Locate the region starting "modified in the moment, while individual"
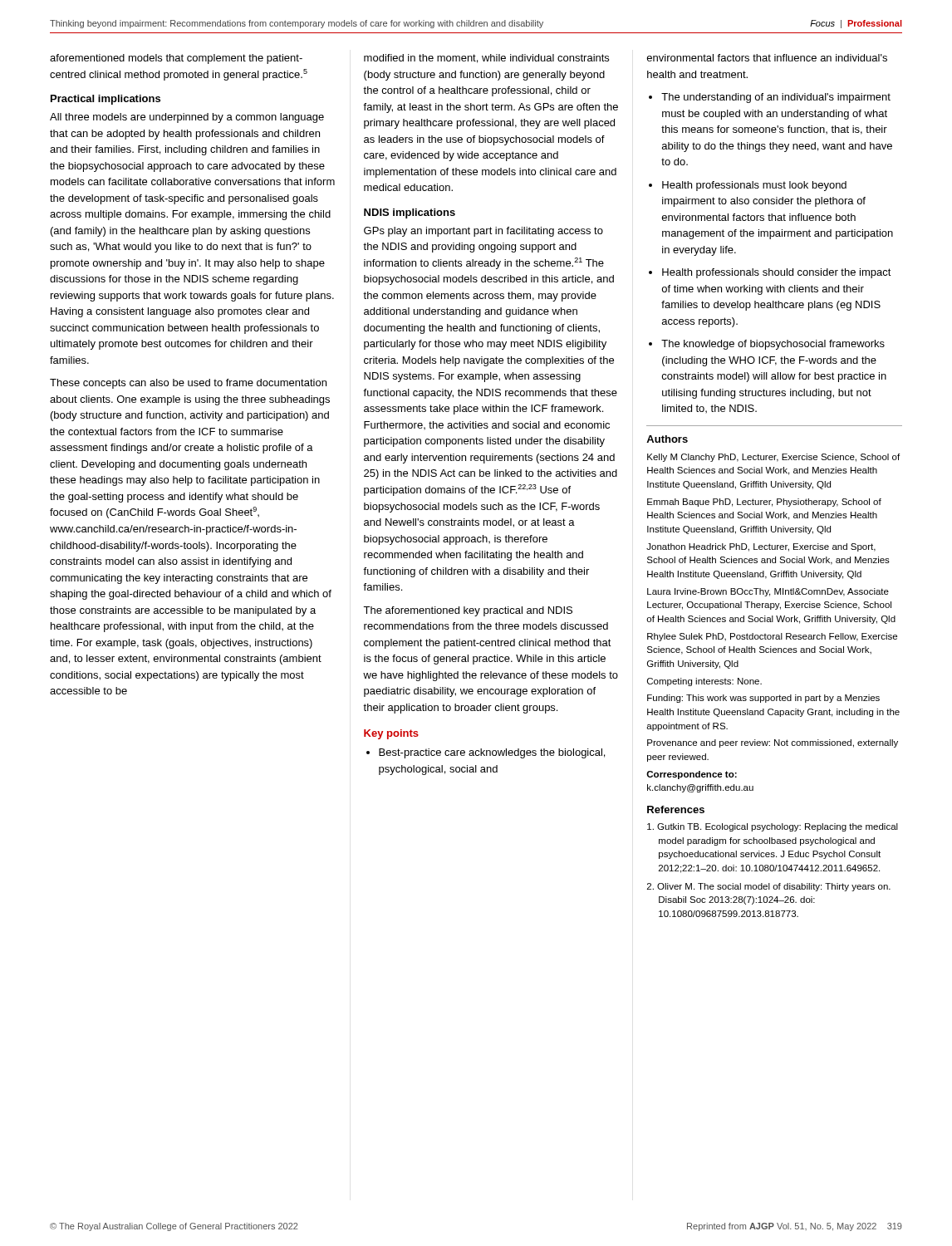The width and height of the screenshot is (952, 1246). click(x=491, y=123)
